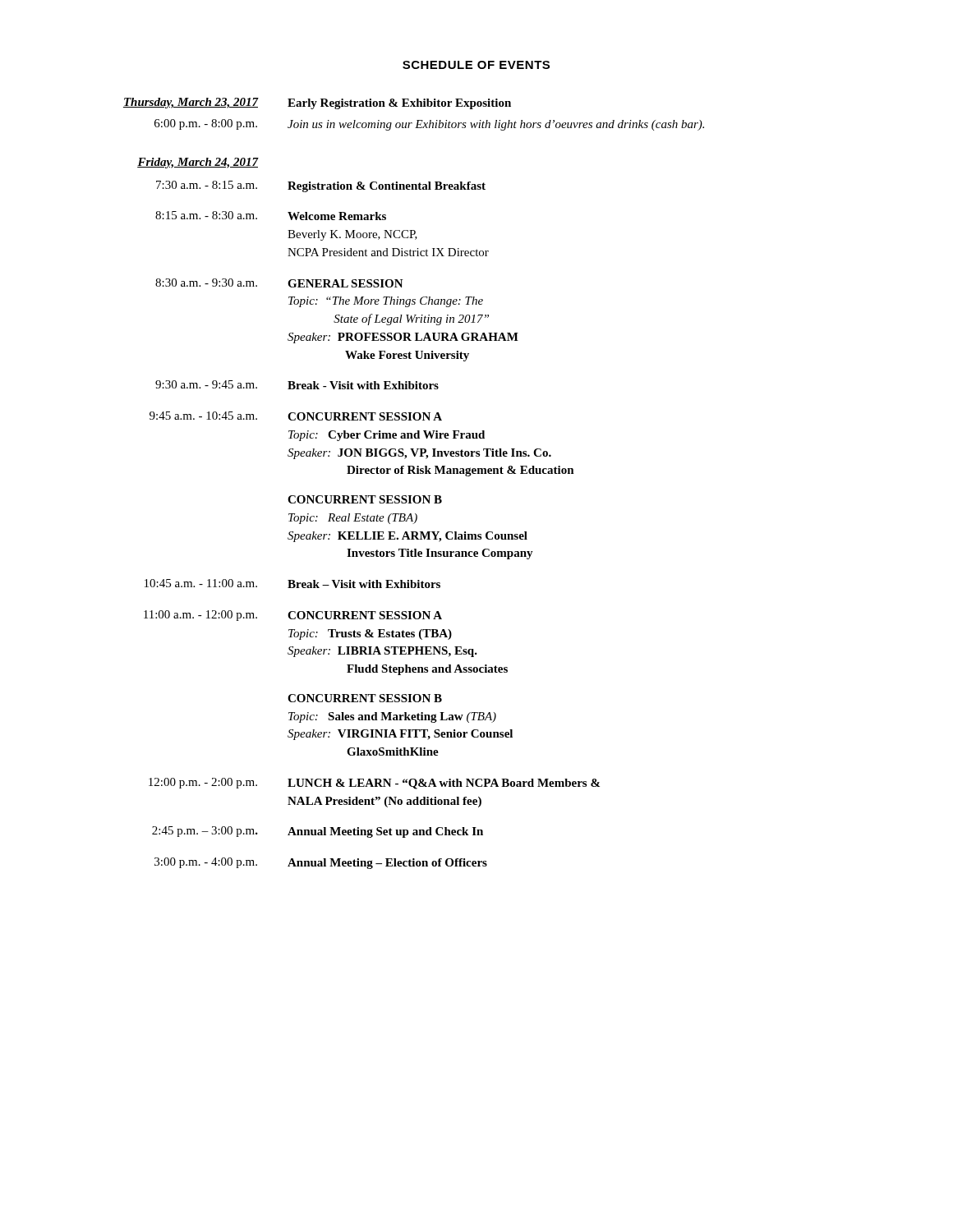
Task: Click the passage that begins "Thursday, March 23, 2017 Early Registration"
Action: [x=476, y=103]
